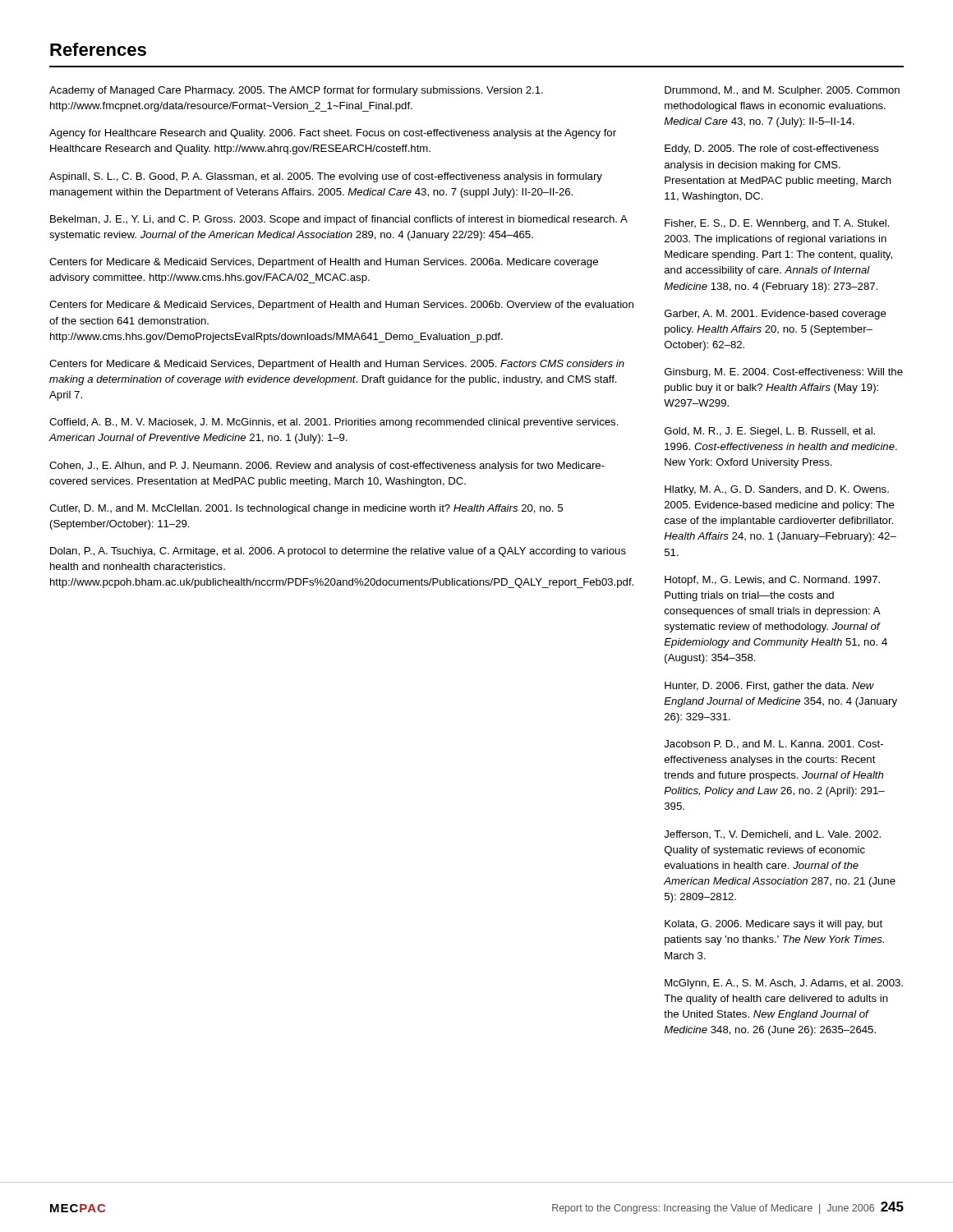Locate the text starting "Hotopf, M., G."
Screen dimensions: 1232x953
[776, 618]
